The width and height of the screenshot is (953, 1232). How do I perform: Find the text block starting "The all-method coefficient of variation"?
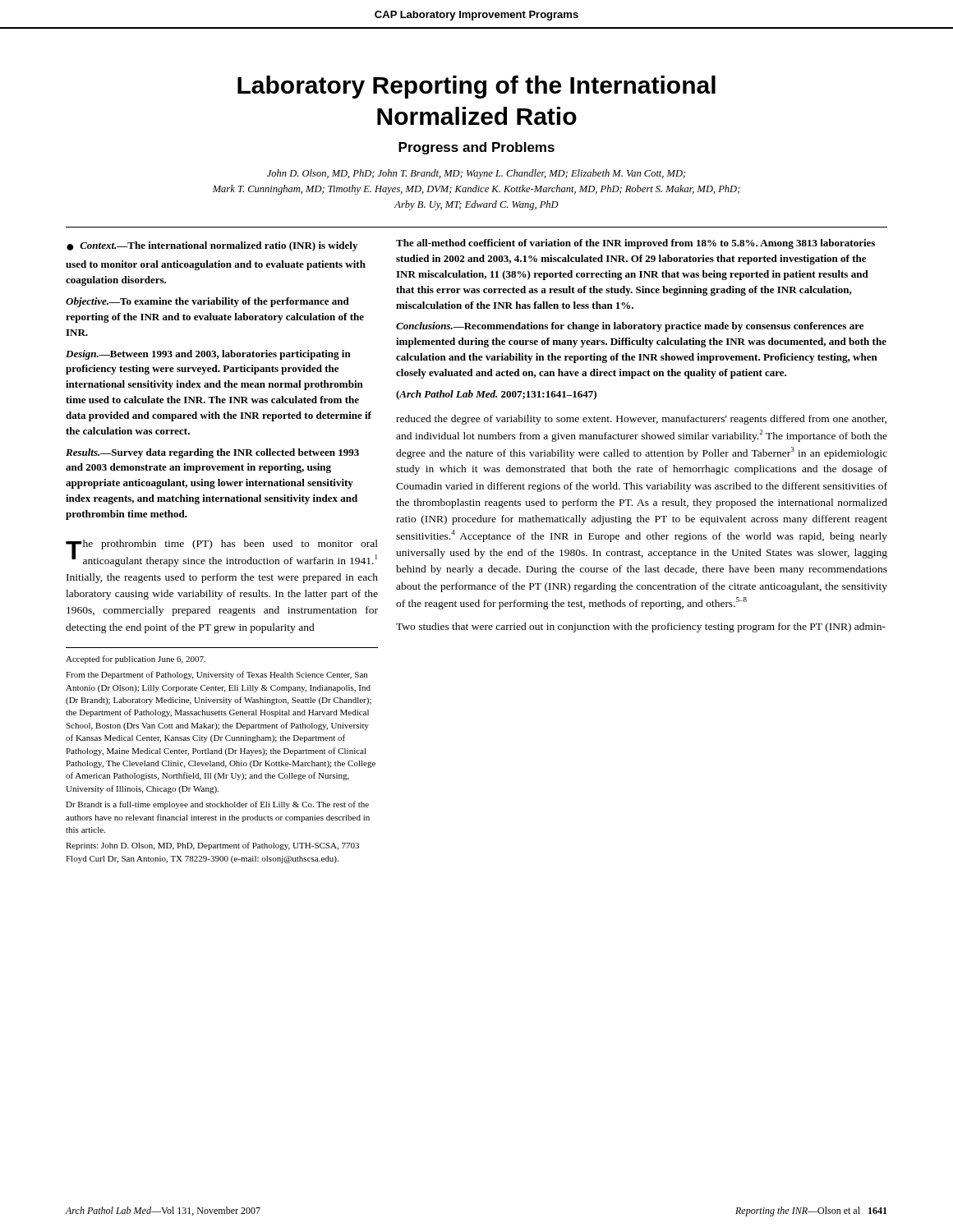point(642,319)
